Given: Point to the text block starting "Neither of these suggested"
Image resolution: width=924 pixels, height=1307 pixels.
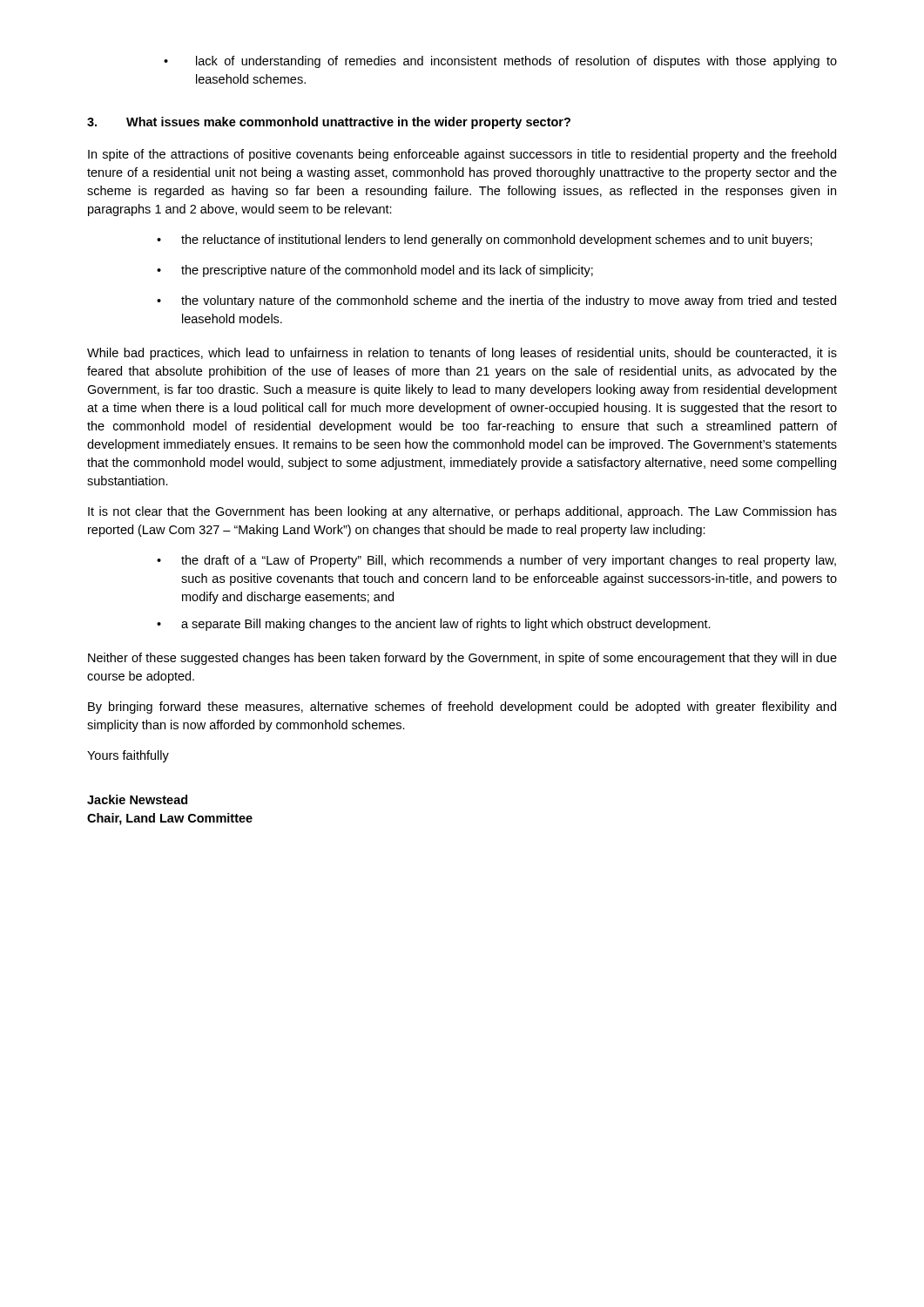Looking at the screenshot, I should click(462, 668).
